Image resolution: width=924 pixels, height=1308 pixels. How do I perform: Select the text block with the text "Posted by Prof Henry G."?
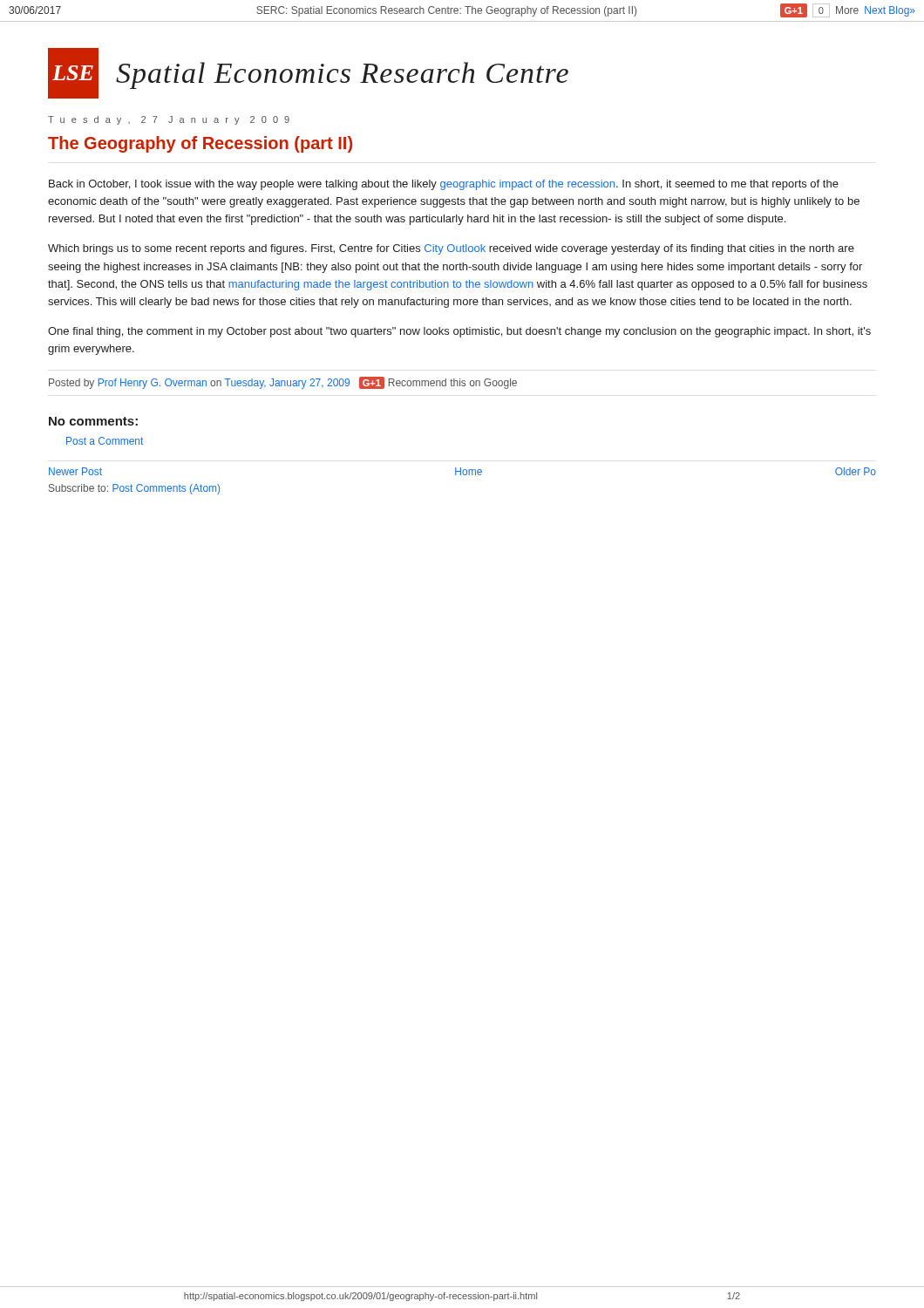(x=283, y=383)
